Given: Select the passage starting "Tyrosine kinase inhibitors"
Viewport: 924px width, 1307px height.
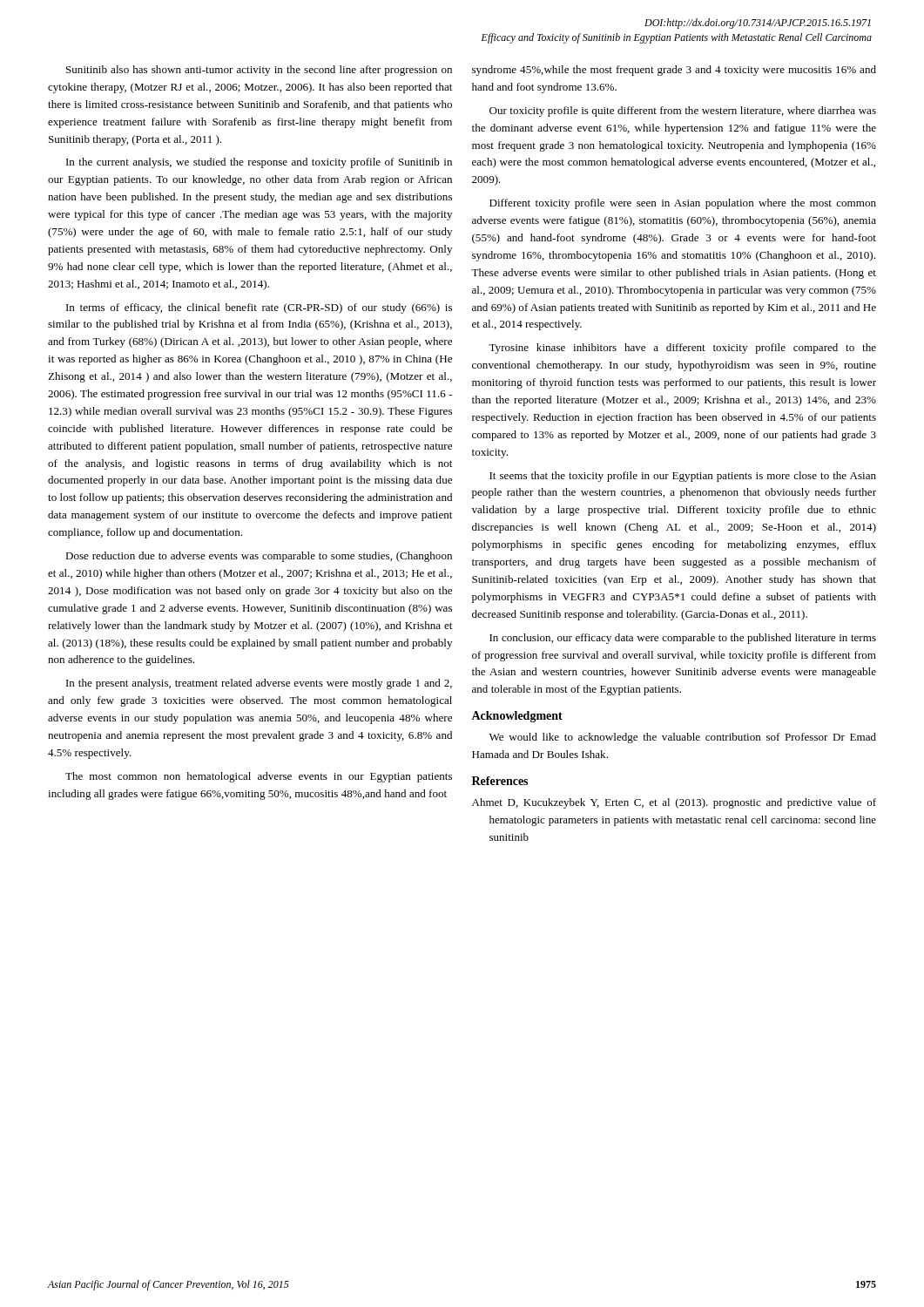Looking at the screenshot, I should point(674,400).
